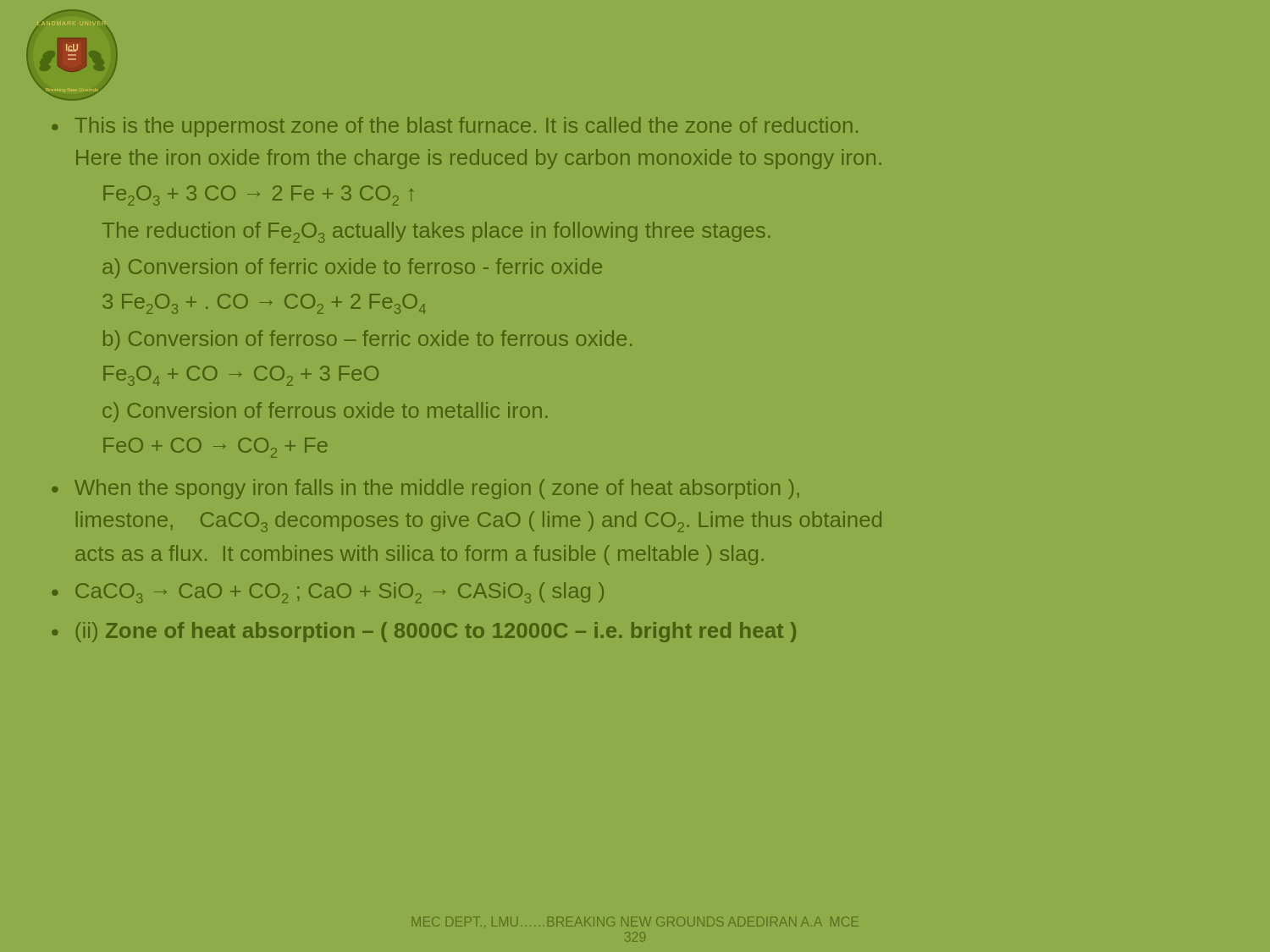Select the list item that says "• When the"
The height and width of the screenshot is (952, 1270).
pos(467,521)
